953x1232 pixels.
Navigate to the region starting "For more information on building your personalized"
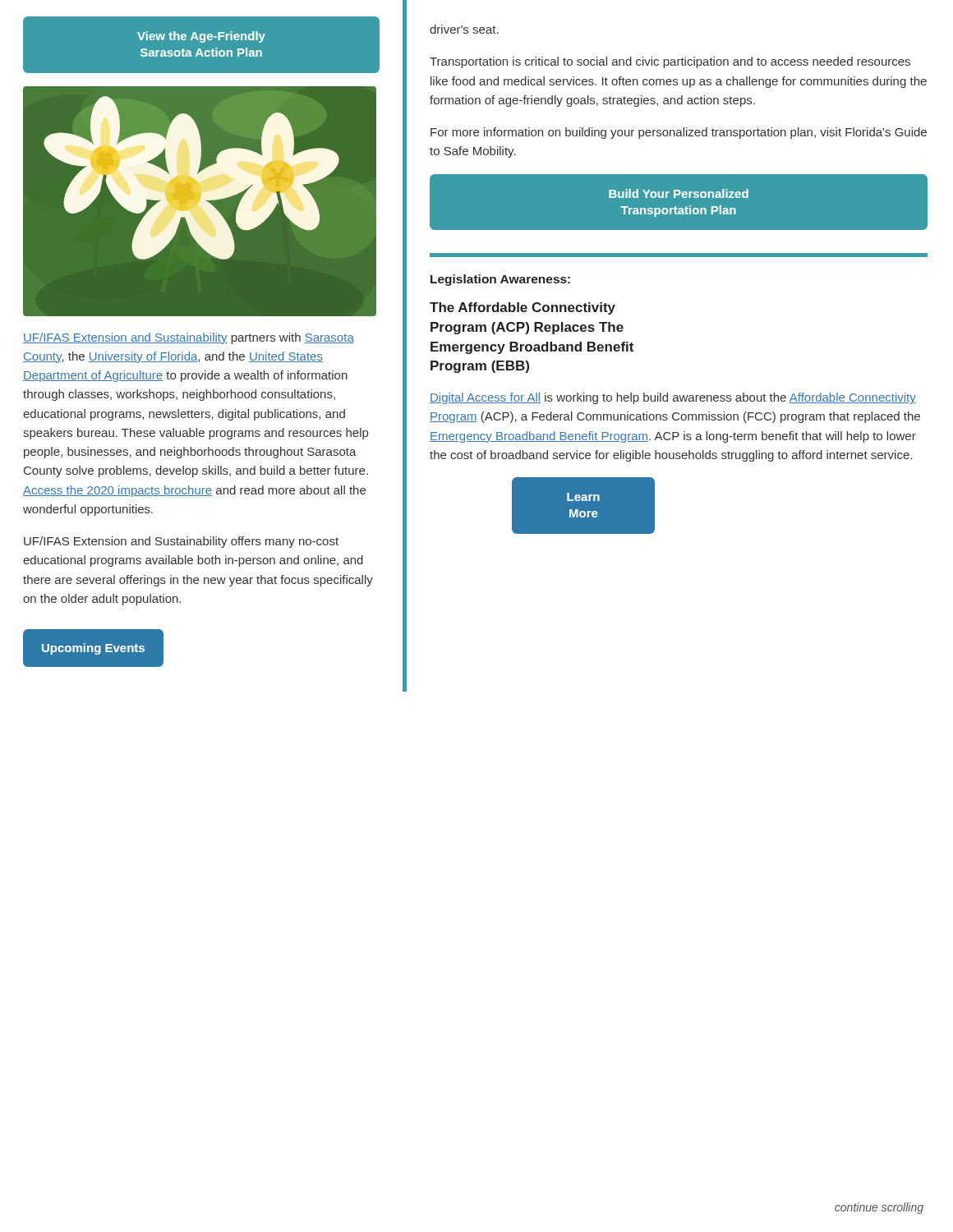tap(678, 141)
